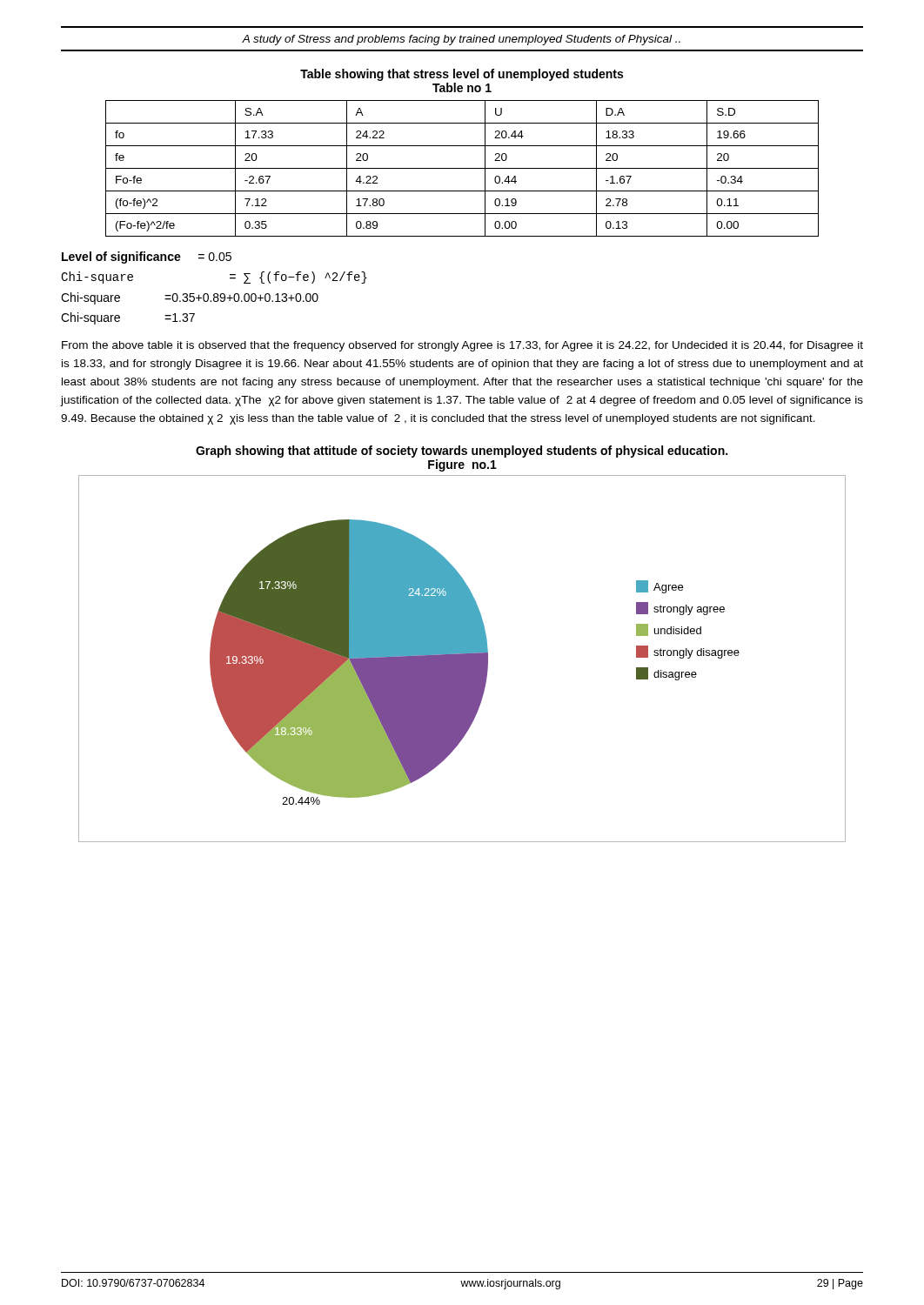The height and width of the screenshot is (1305, 924).
Task: Select the region starting "Chi-square =1.37"
Action: (128, 318)
